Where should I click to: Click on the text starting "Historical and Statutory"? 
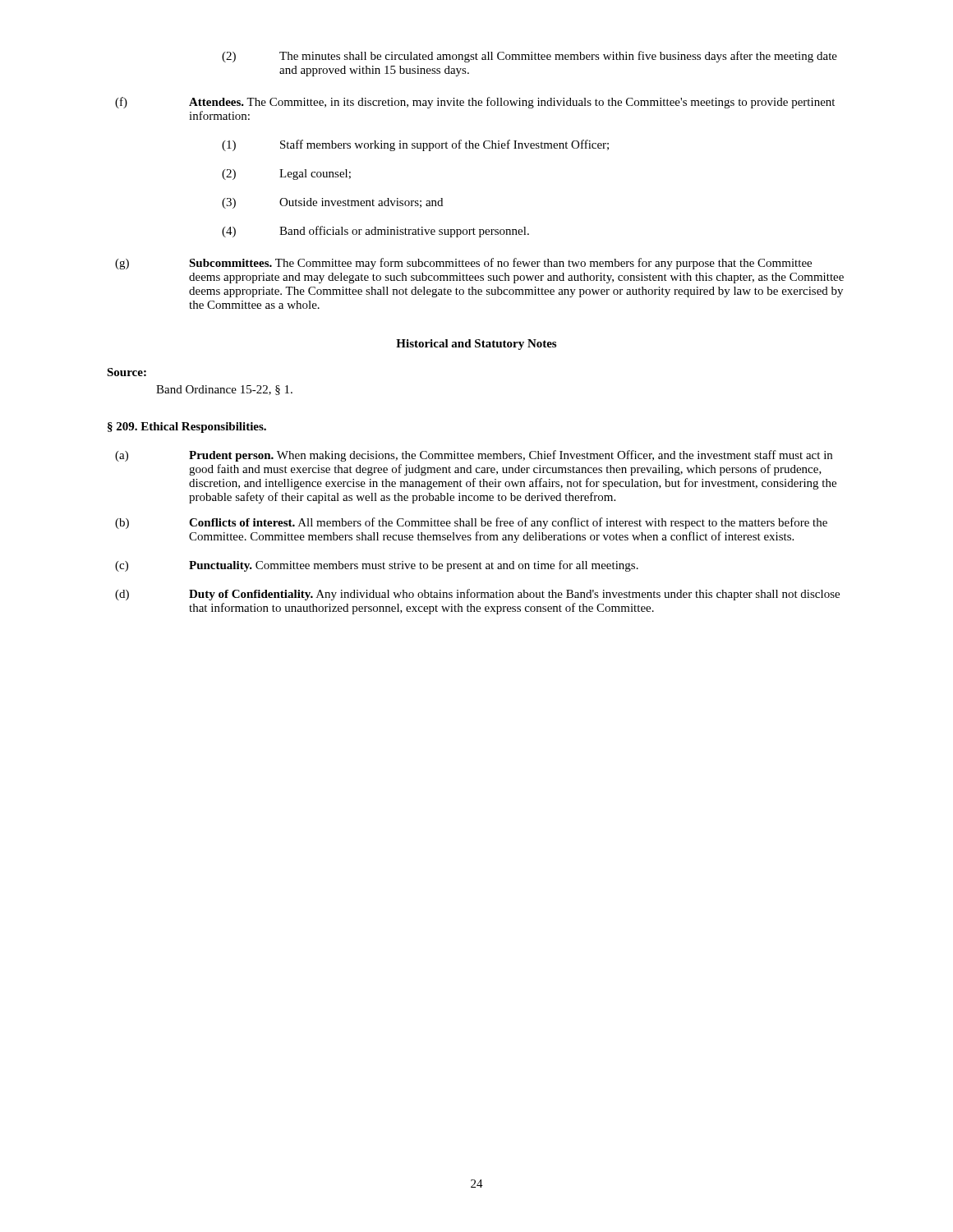476,343
